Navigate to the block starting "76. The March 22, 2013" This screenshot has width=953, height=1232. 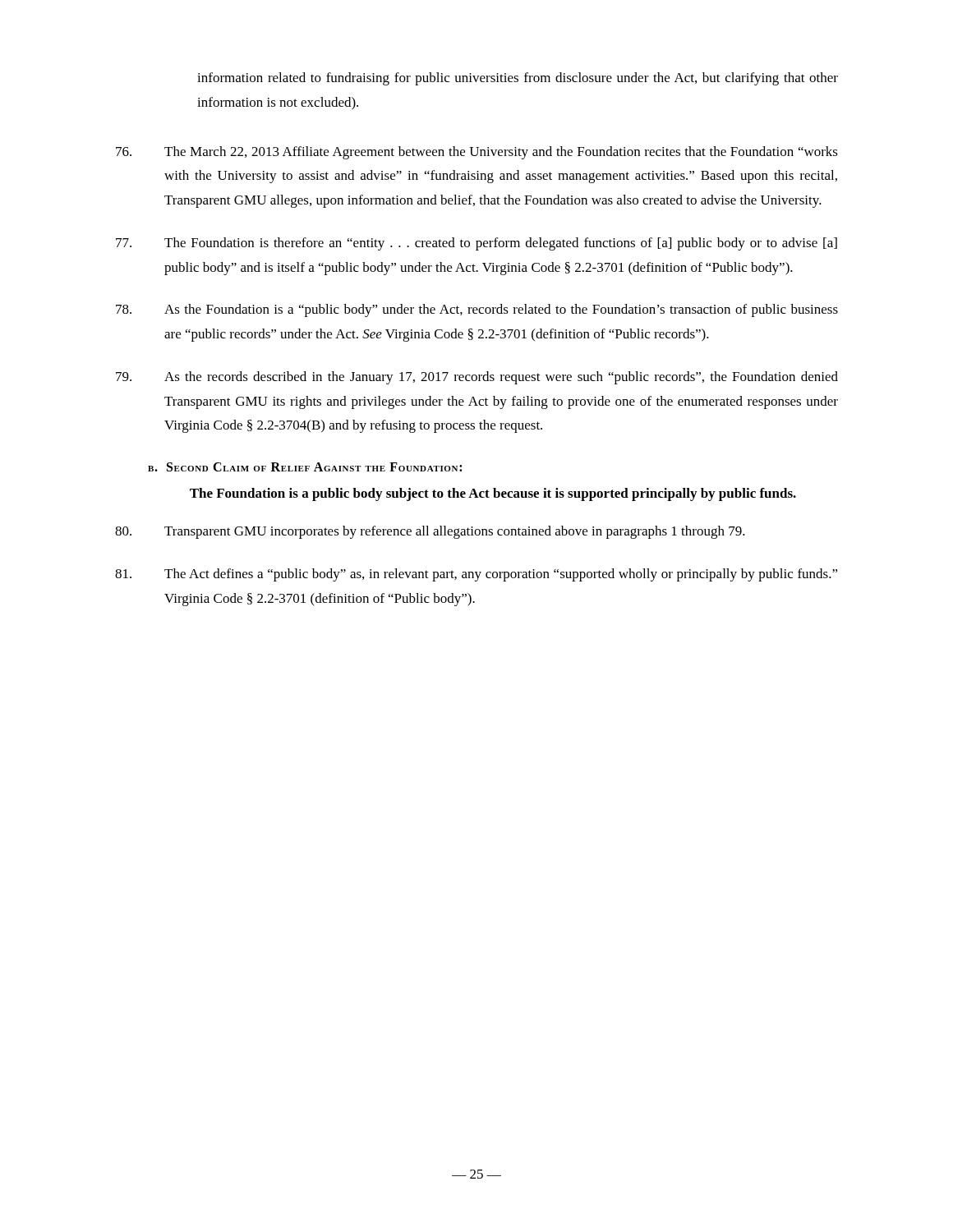[x=476, y=176]
